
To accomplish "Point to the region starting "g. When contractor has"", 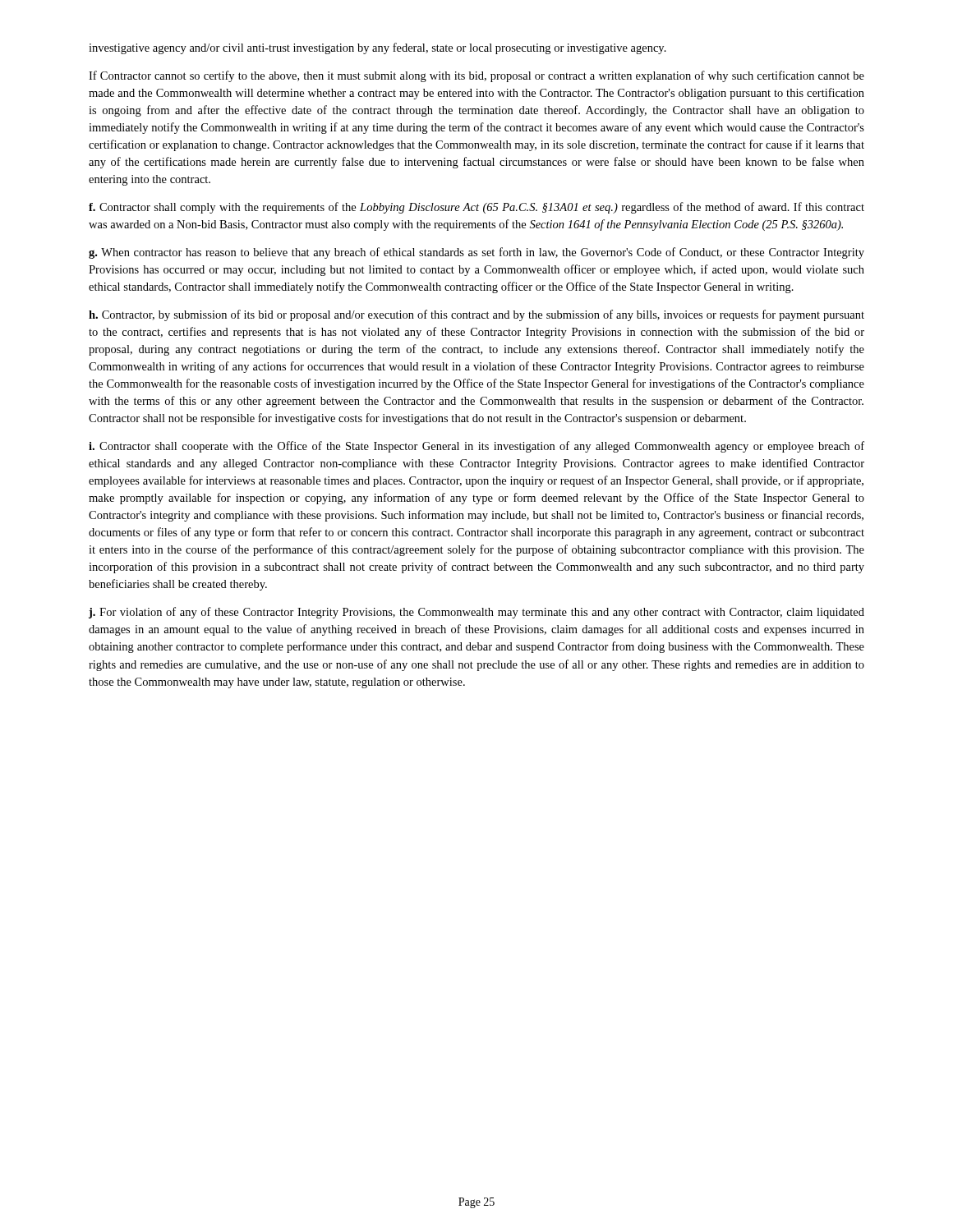I will click(x=476, y=270).
